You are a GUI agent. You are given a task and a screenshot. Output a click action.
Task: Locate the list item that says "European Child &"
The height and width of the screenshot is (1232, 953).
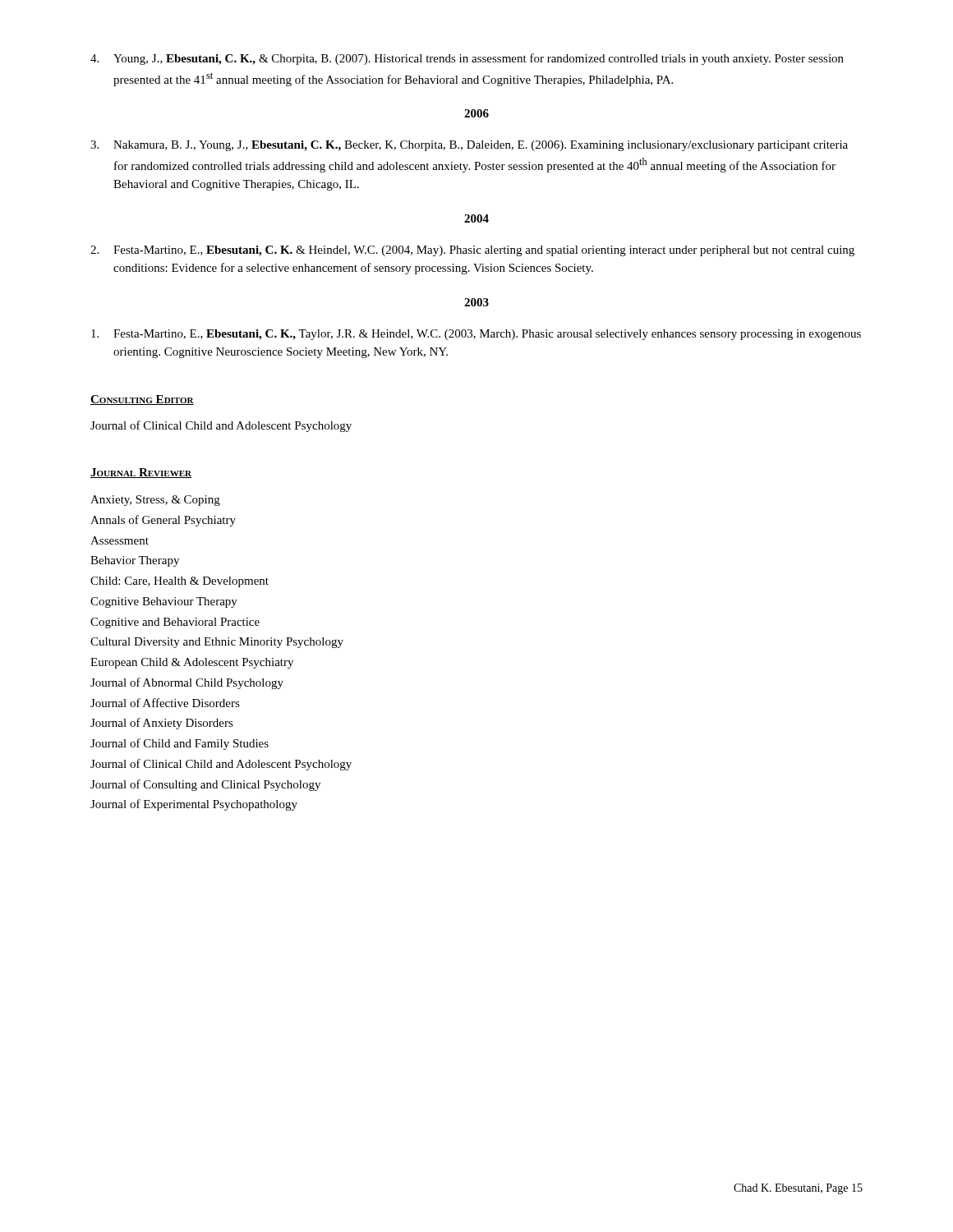(192, 662)
